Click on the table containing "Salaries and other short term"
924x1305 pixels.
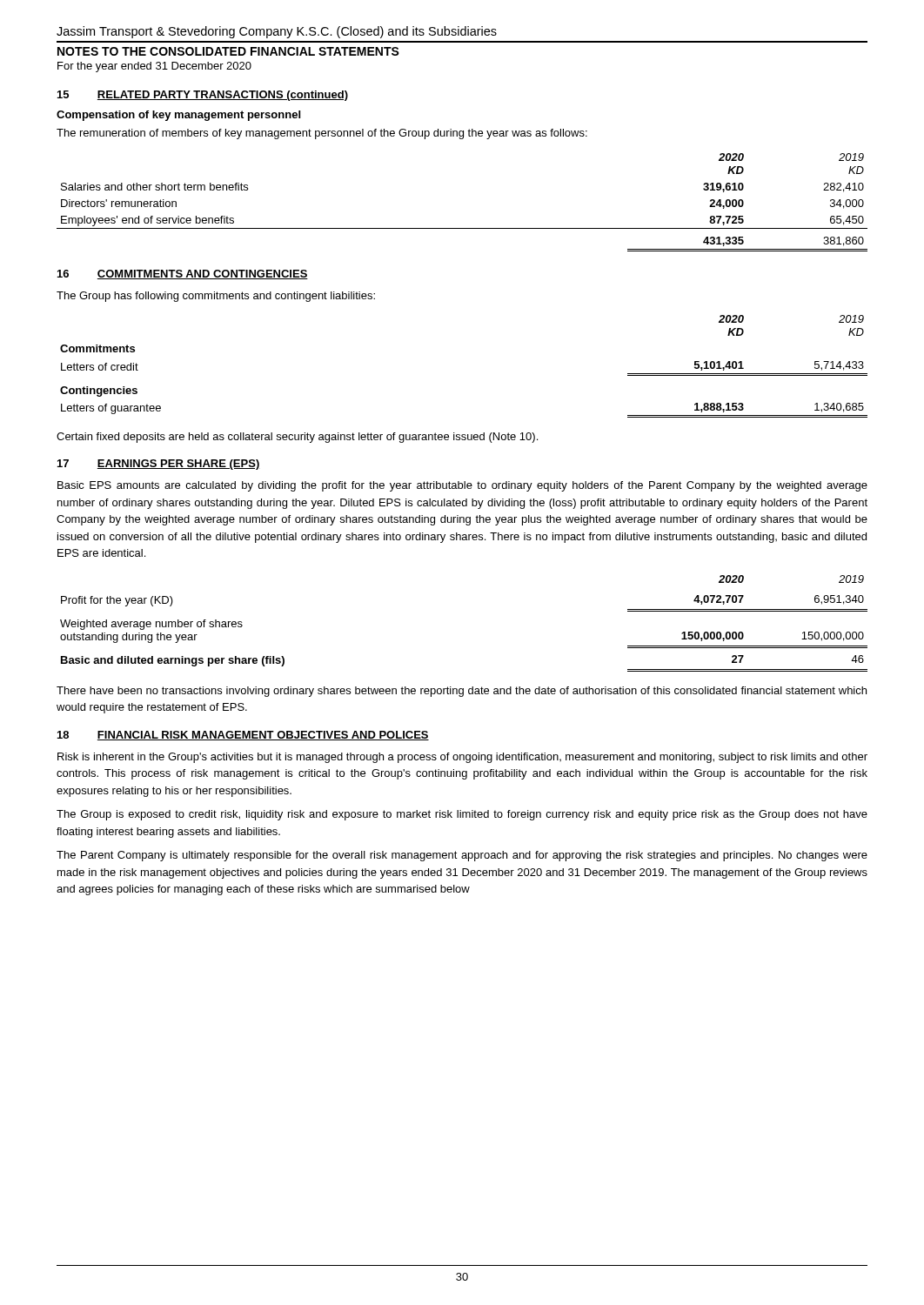coord(462,200)
